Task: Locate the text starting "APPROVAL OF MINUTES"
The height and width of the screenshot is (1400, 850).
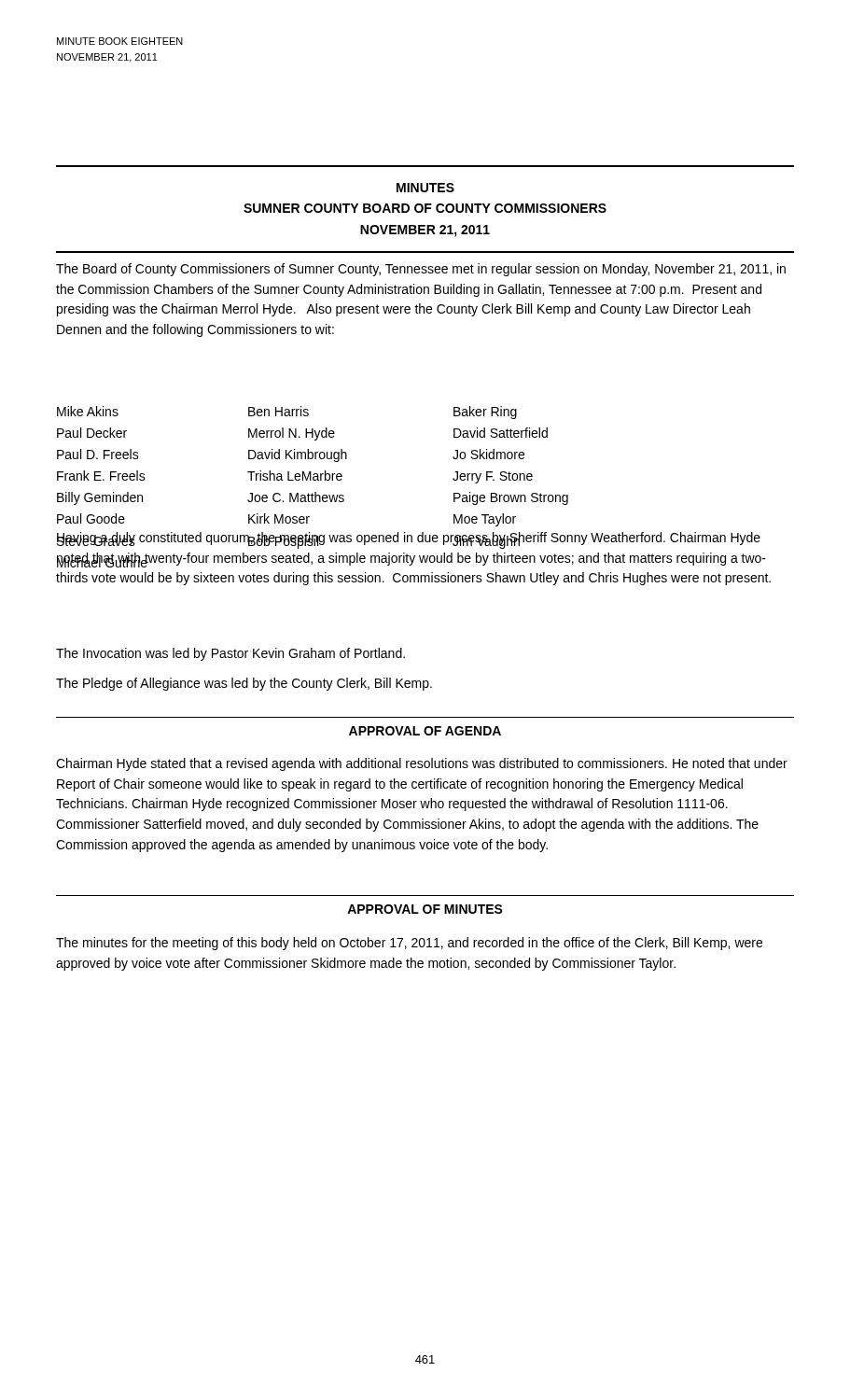Action: coord(425,909)
